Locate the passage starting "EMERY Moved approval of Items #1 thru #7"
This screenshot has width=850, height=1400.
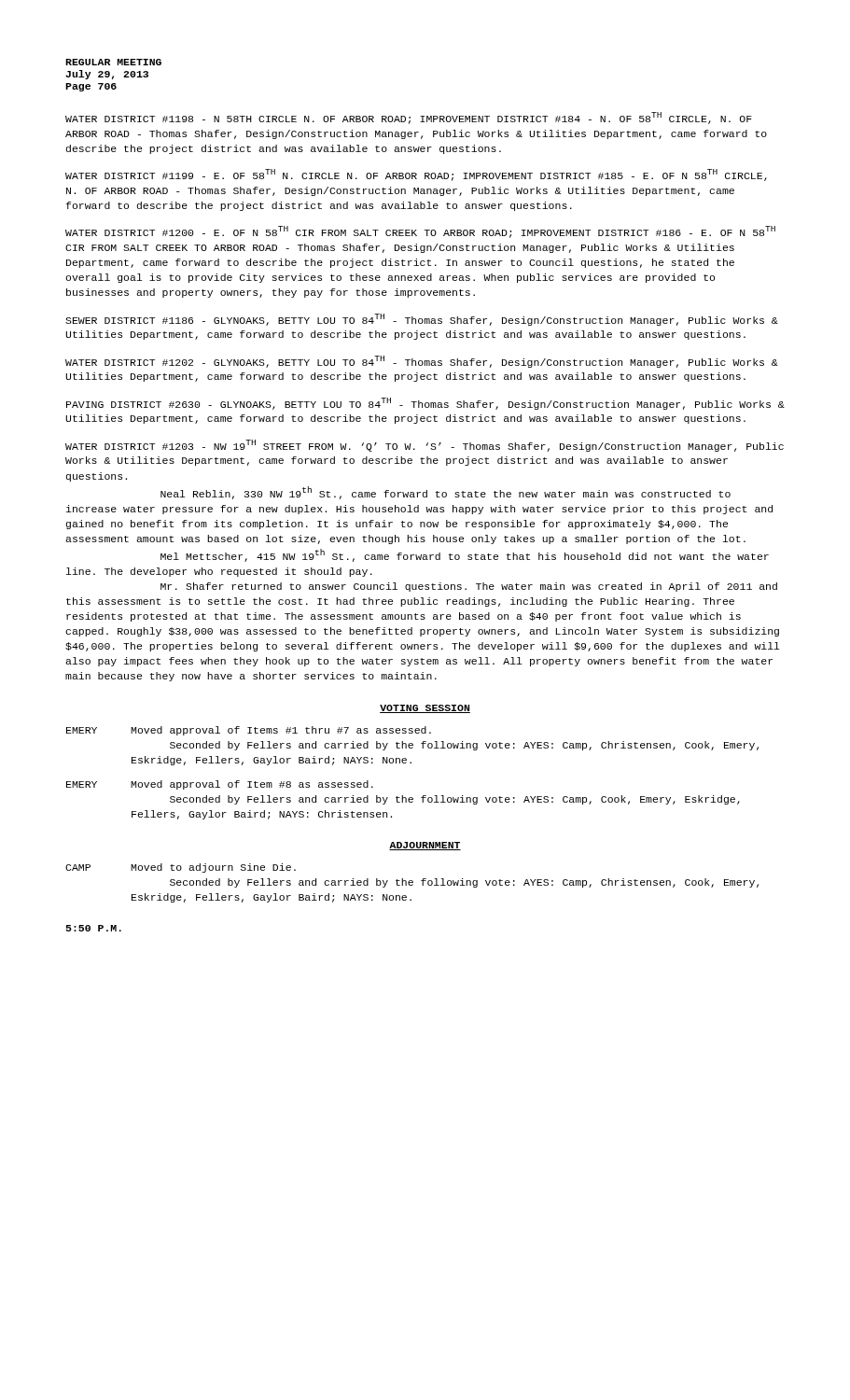click(425, 746)
